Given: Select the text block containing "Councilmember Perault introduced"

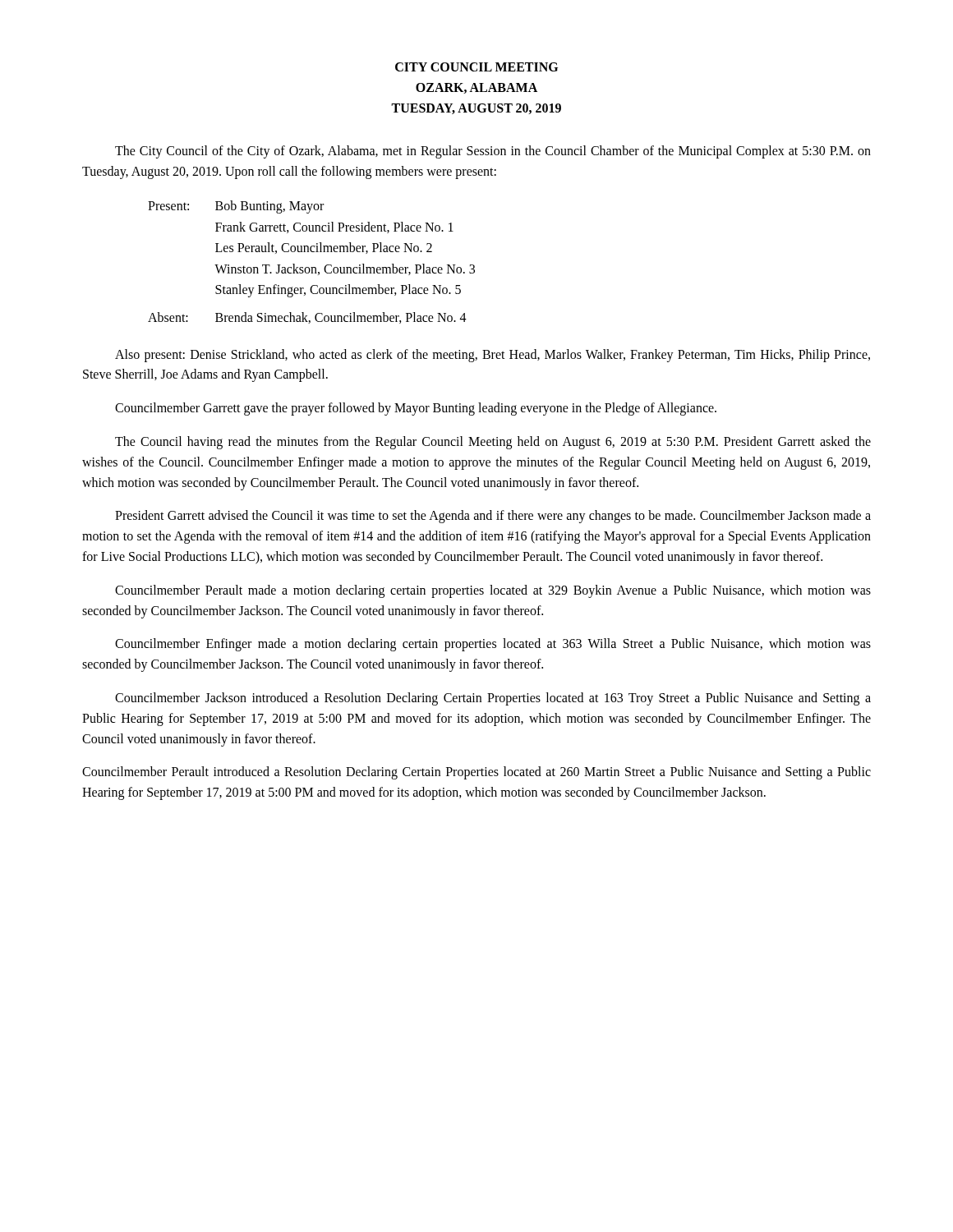Looking at the screenshot, I should (x=476, y=782).
